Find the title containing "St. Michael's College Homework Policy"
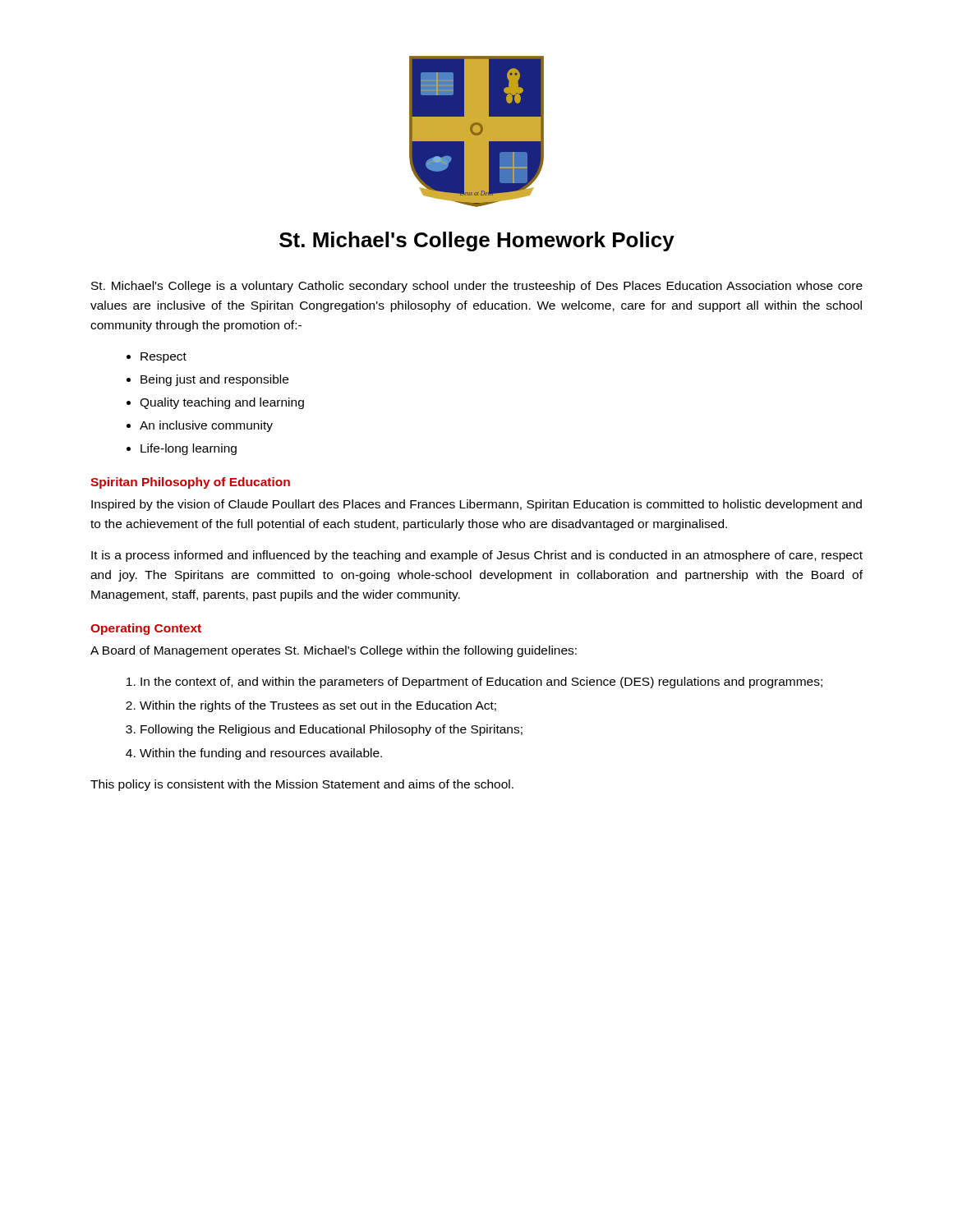This screenshot has width=953, height=1232. tap(476, 240)
